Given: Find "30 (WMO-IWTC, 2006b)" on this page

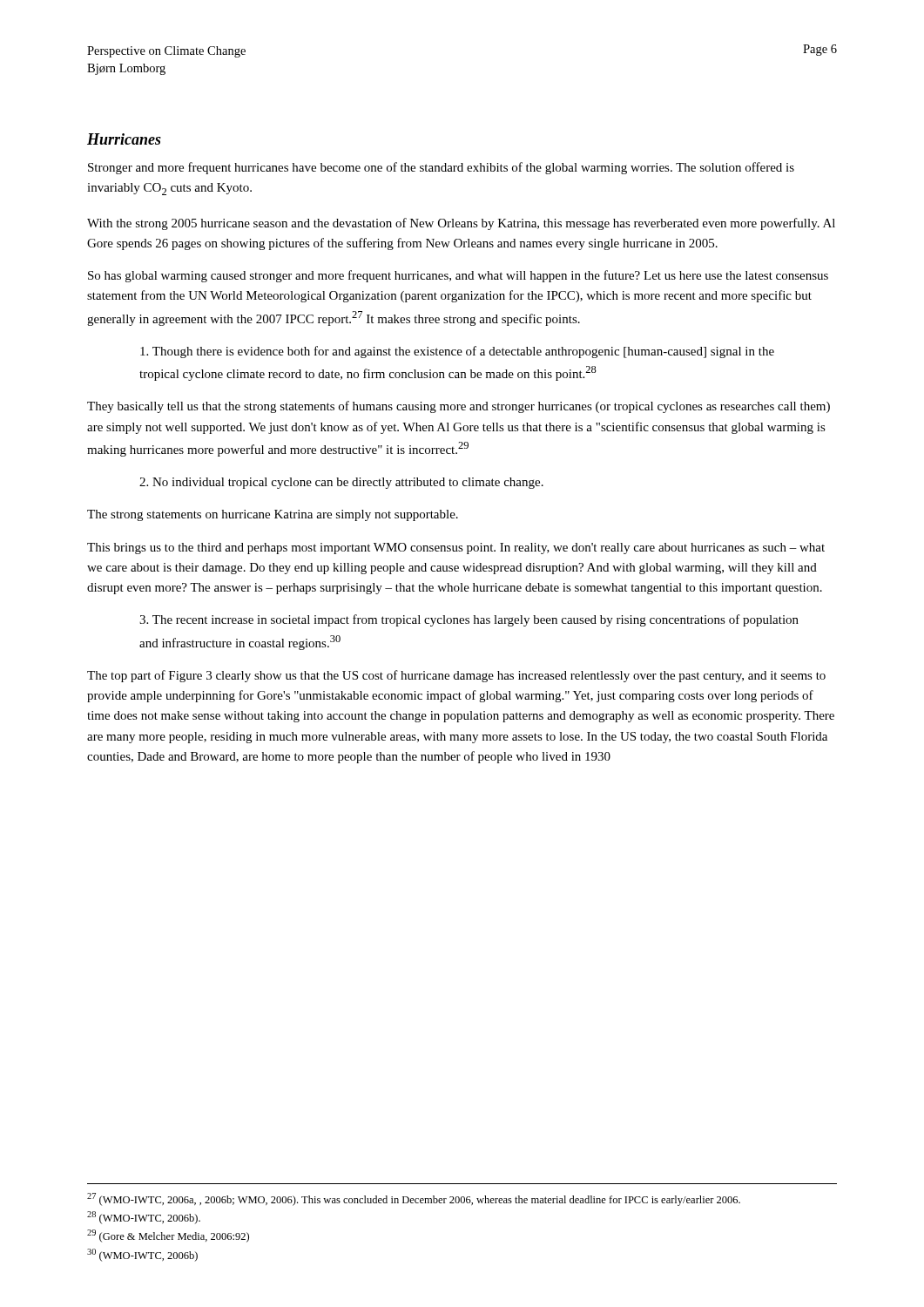Looking at the screenshot, I should pos(143,1254).
